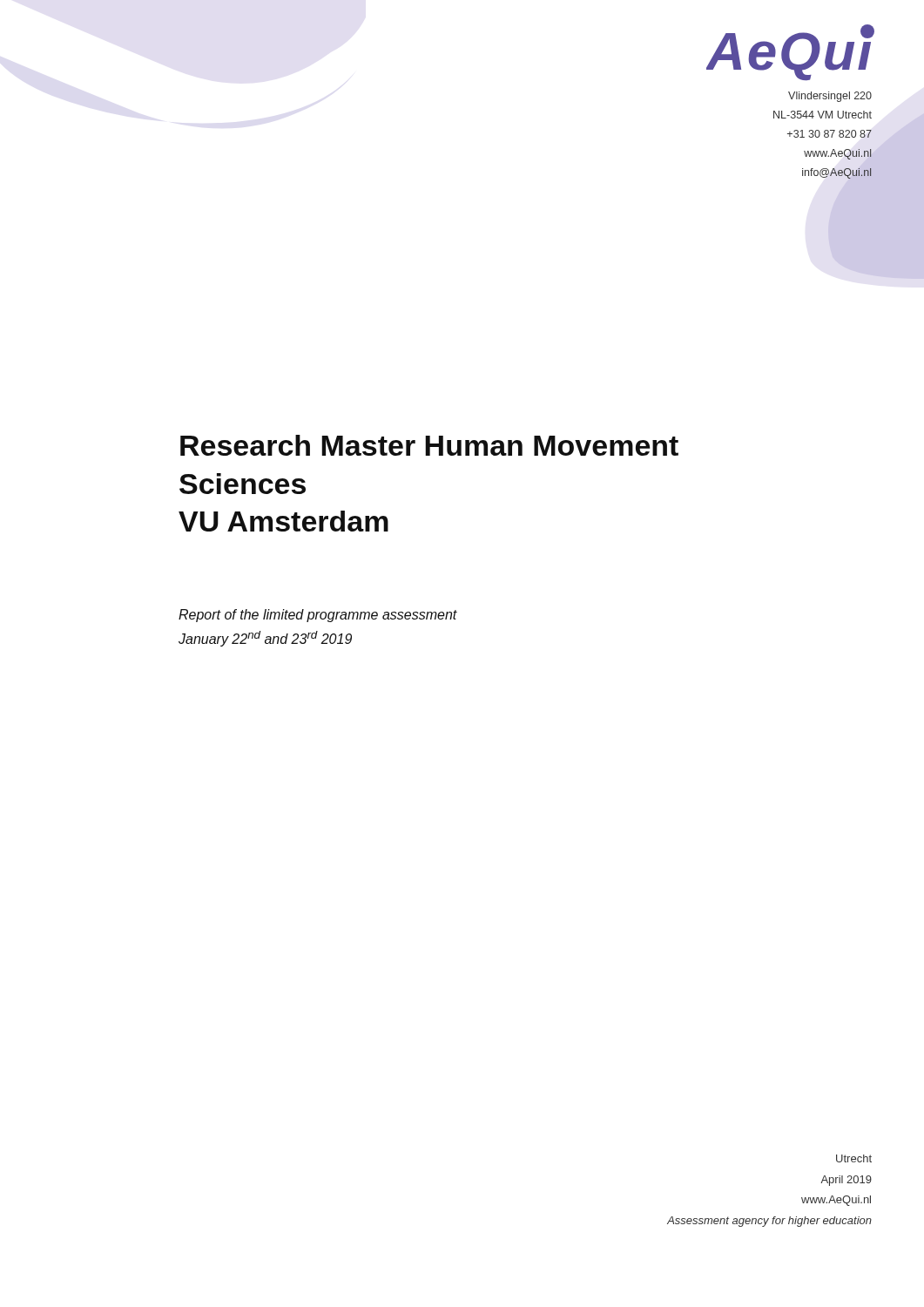Select the text block containing "Report of the limited programme"
Screen dimensions: 1307x924
click(x=318, y=627)
